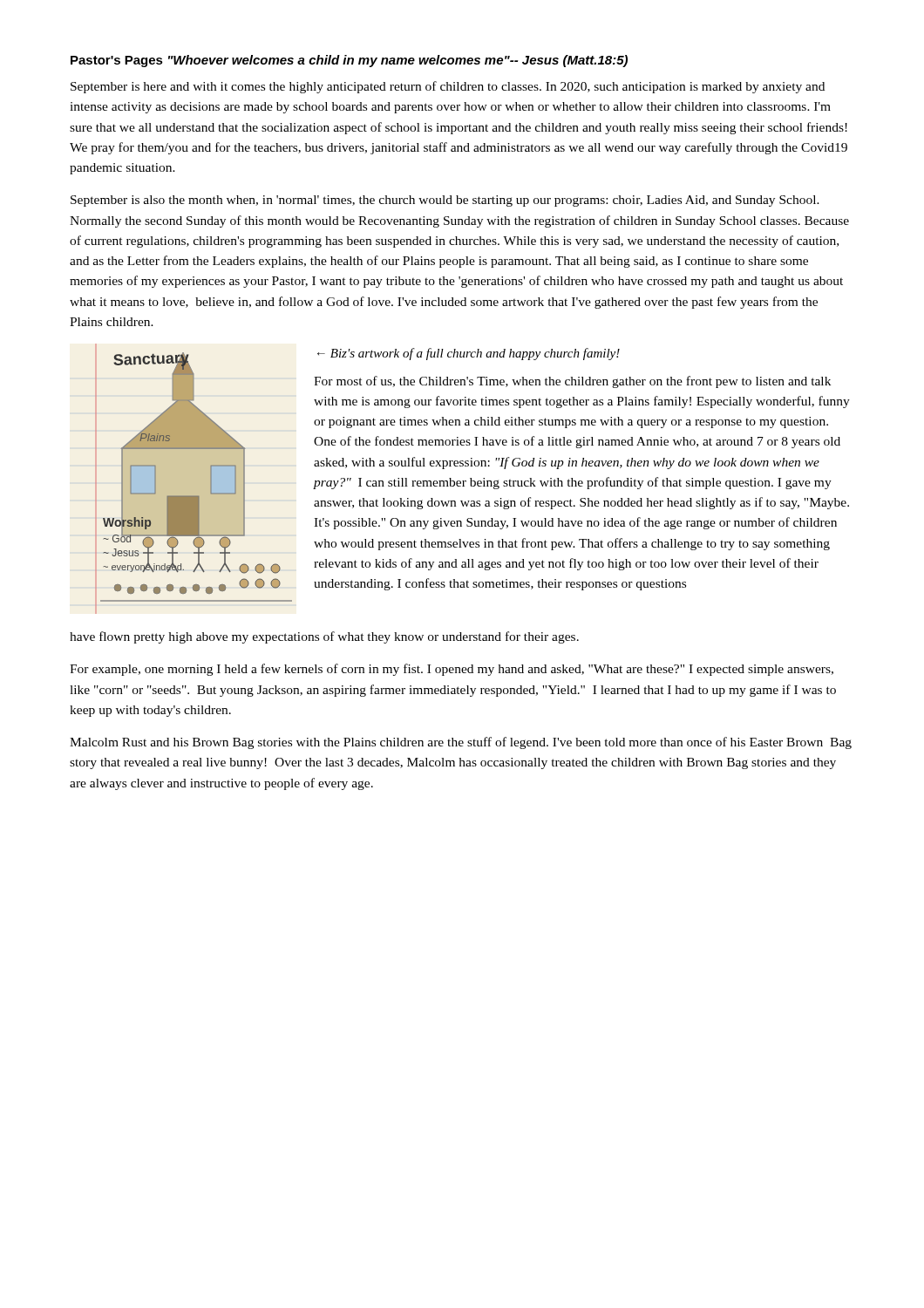
Task: Locate the passage starting "have flown pretty high above my expectations"
Action: pos(325,636)
